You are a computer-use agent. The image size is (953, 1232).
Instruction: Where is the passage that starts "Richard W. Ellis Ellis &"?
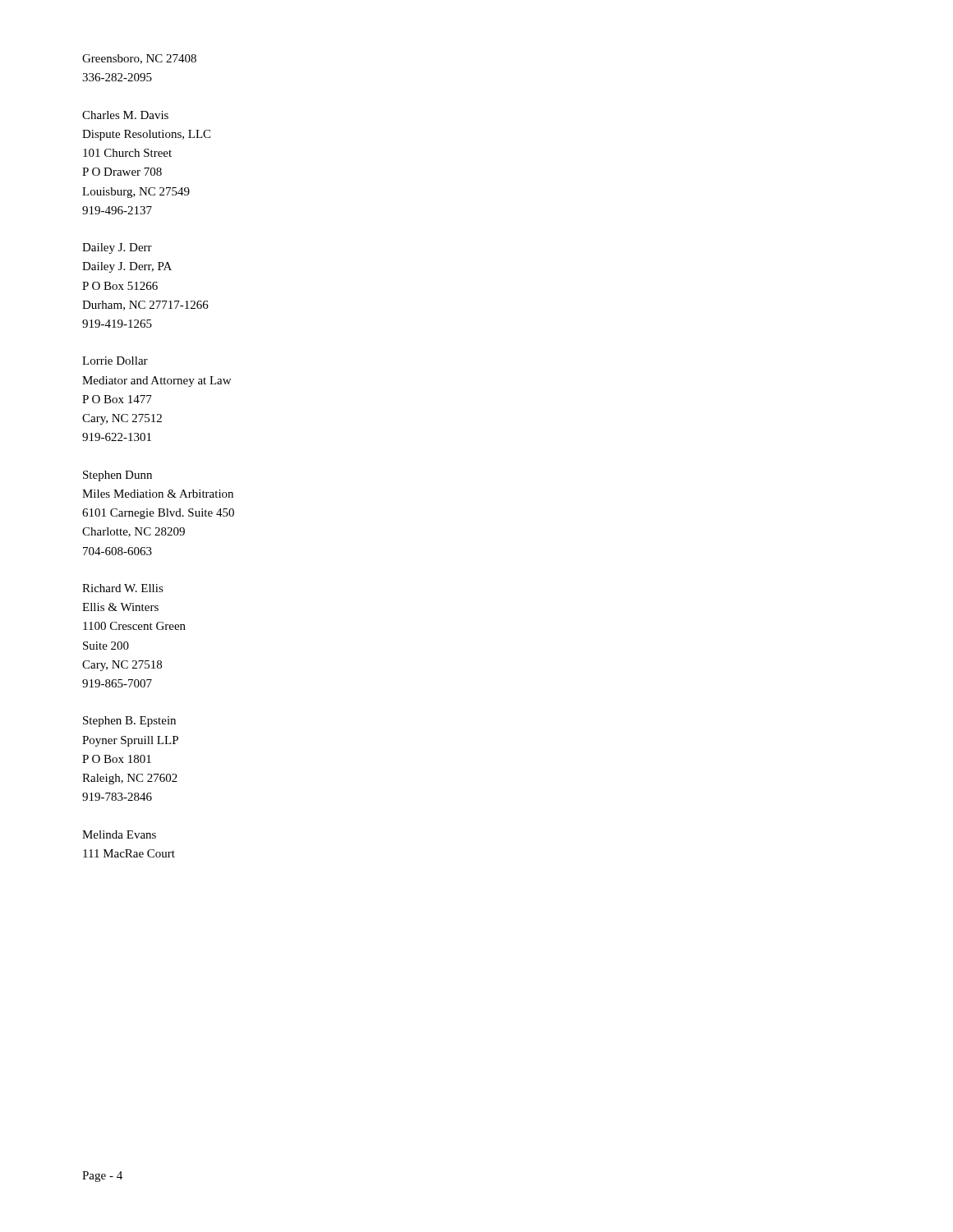134,636
